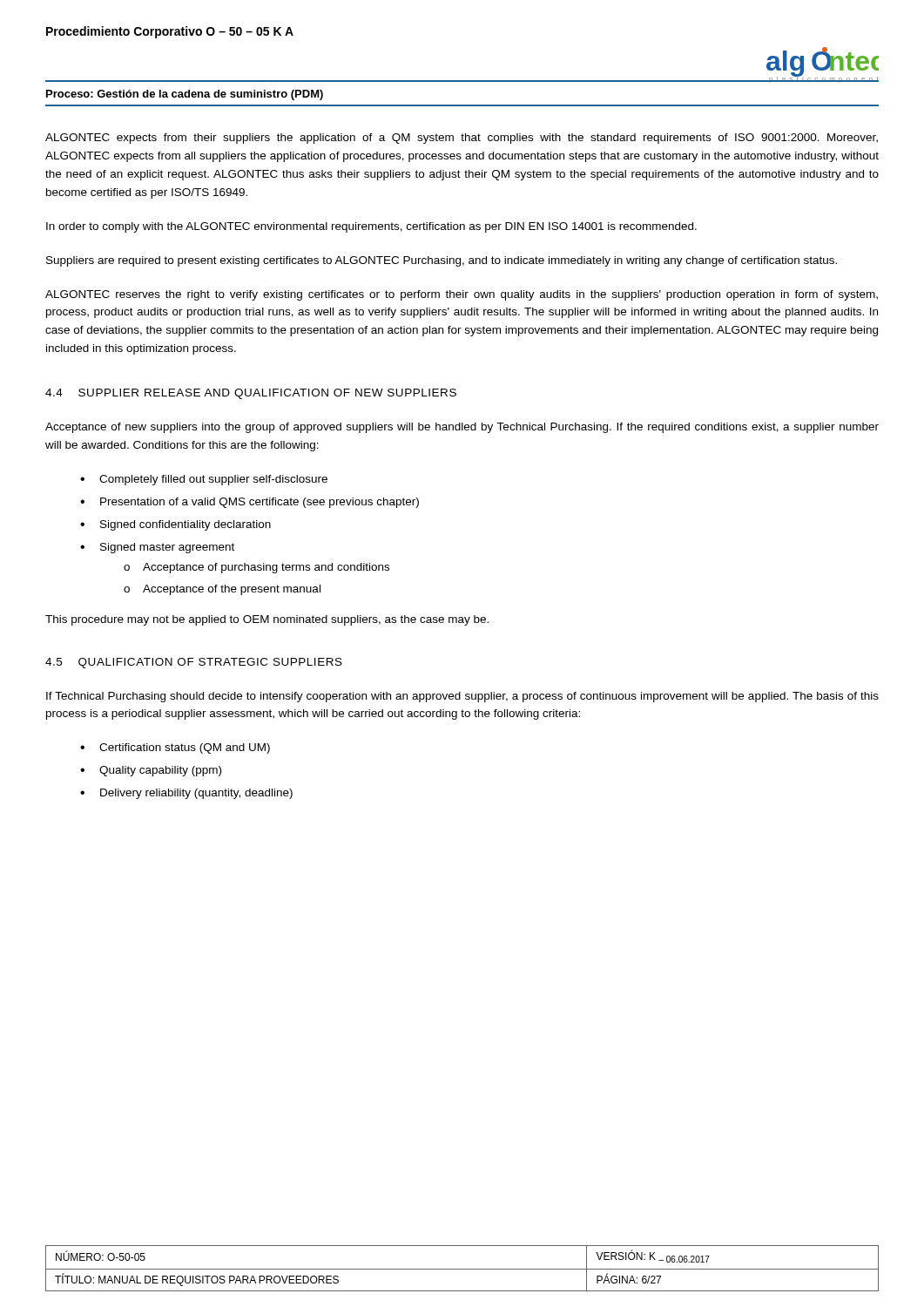Find the block starting "This procedure may not be applied to OEM"
The height and width of the screenshot is (1307, 924).
(267, 619)
